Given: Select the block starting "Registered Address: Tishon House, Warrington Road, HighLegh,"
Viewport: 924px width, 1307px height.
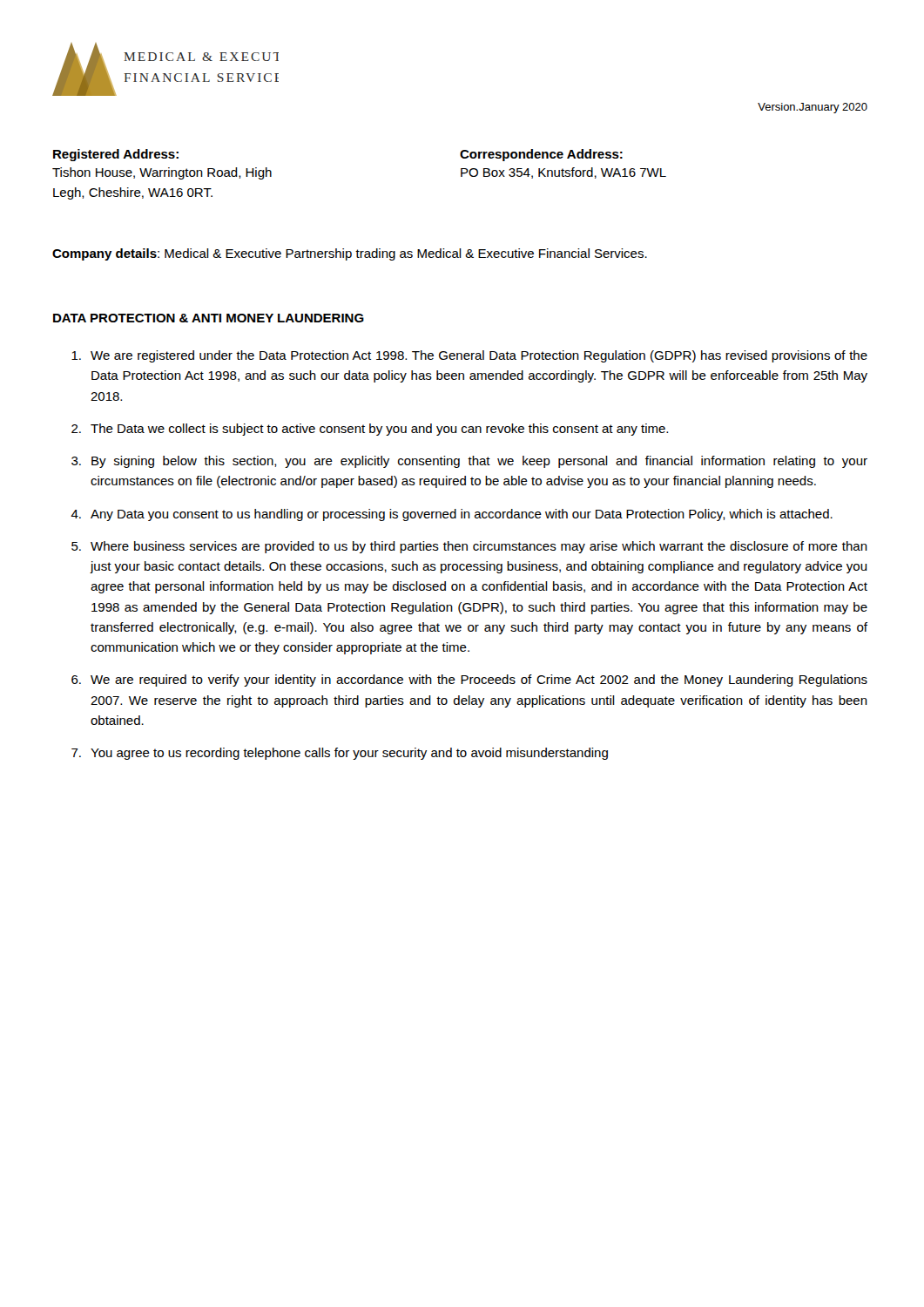Looking at the screenshot, I should click(256, 174).
